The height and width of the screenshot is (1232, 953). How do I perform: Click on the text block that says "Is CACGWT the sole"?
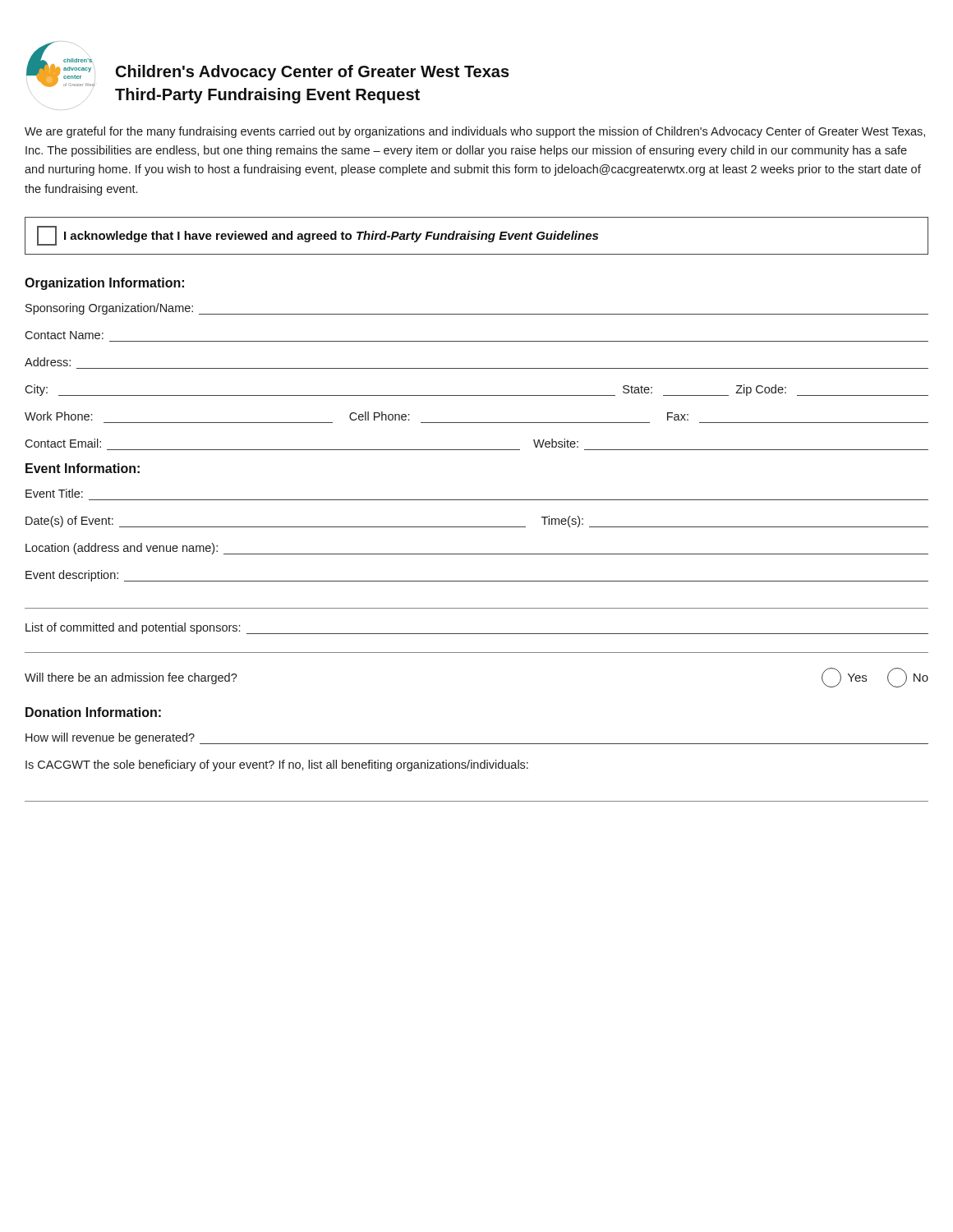click(277, 764)
